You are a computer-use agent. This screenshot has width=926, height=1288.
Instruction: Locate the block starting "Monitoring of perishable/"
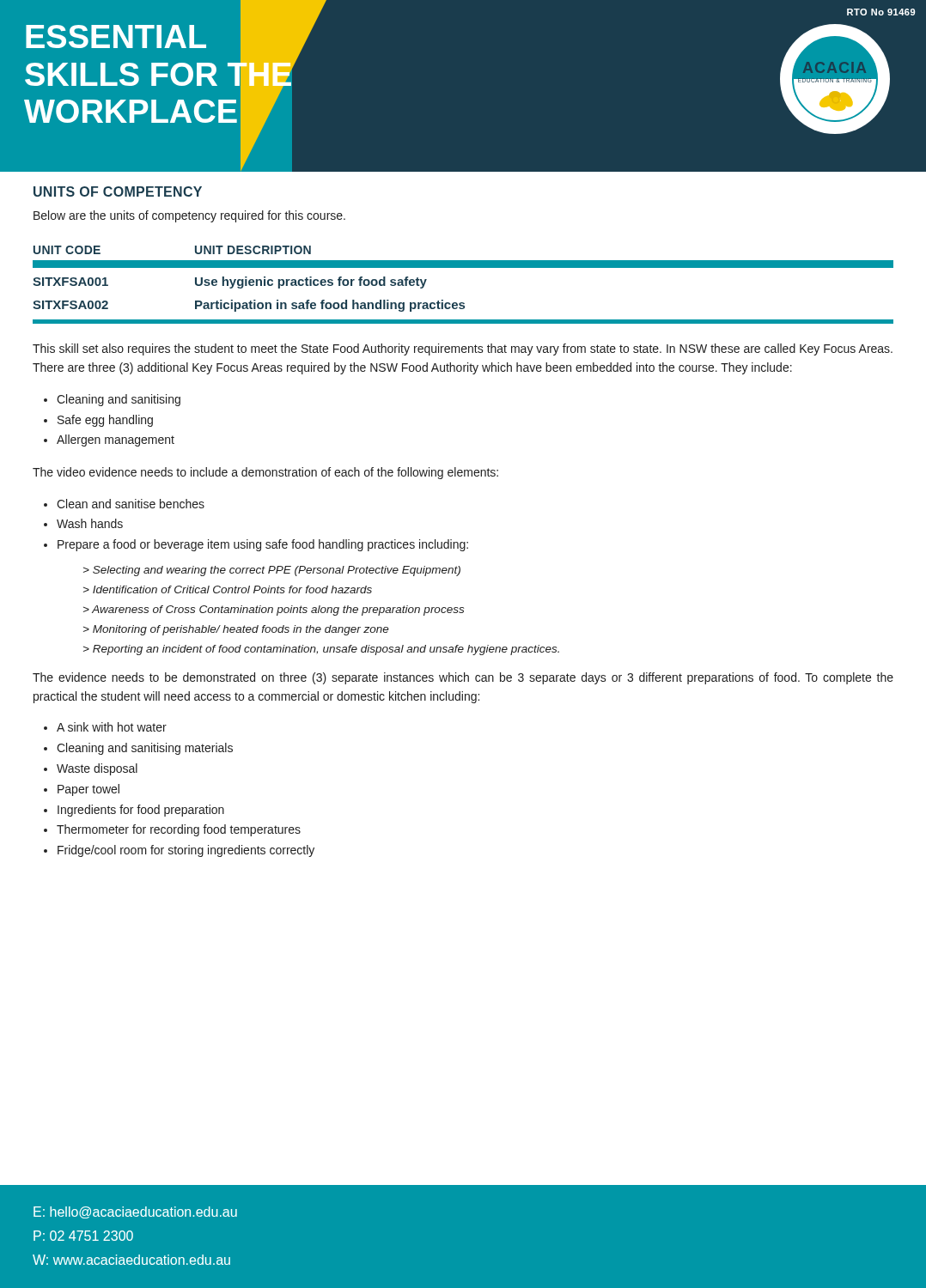click(241, 629)
